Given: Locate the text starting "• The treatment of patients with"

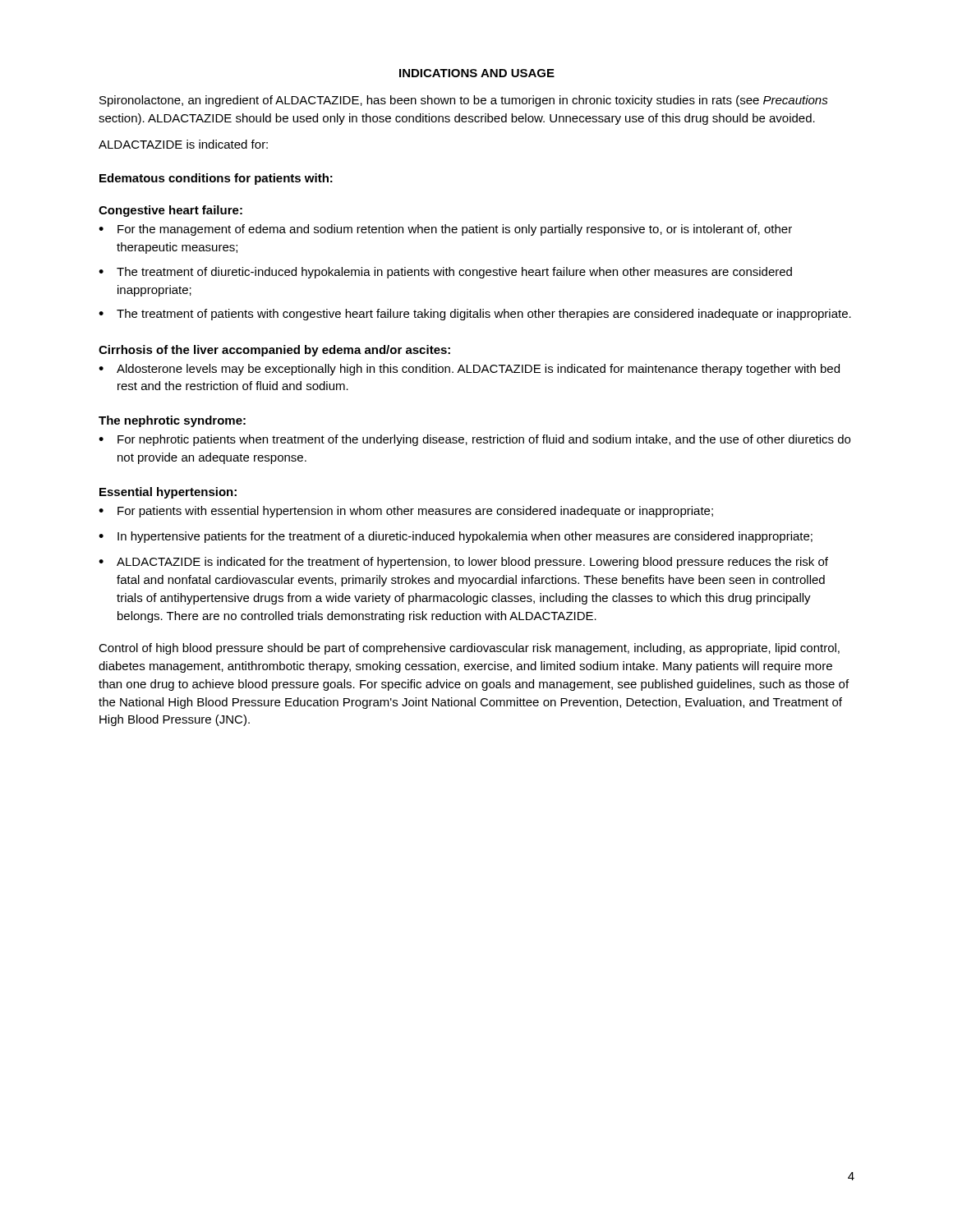Looking at the screenshot, I should (x=476, y=315).
